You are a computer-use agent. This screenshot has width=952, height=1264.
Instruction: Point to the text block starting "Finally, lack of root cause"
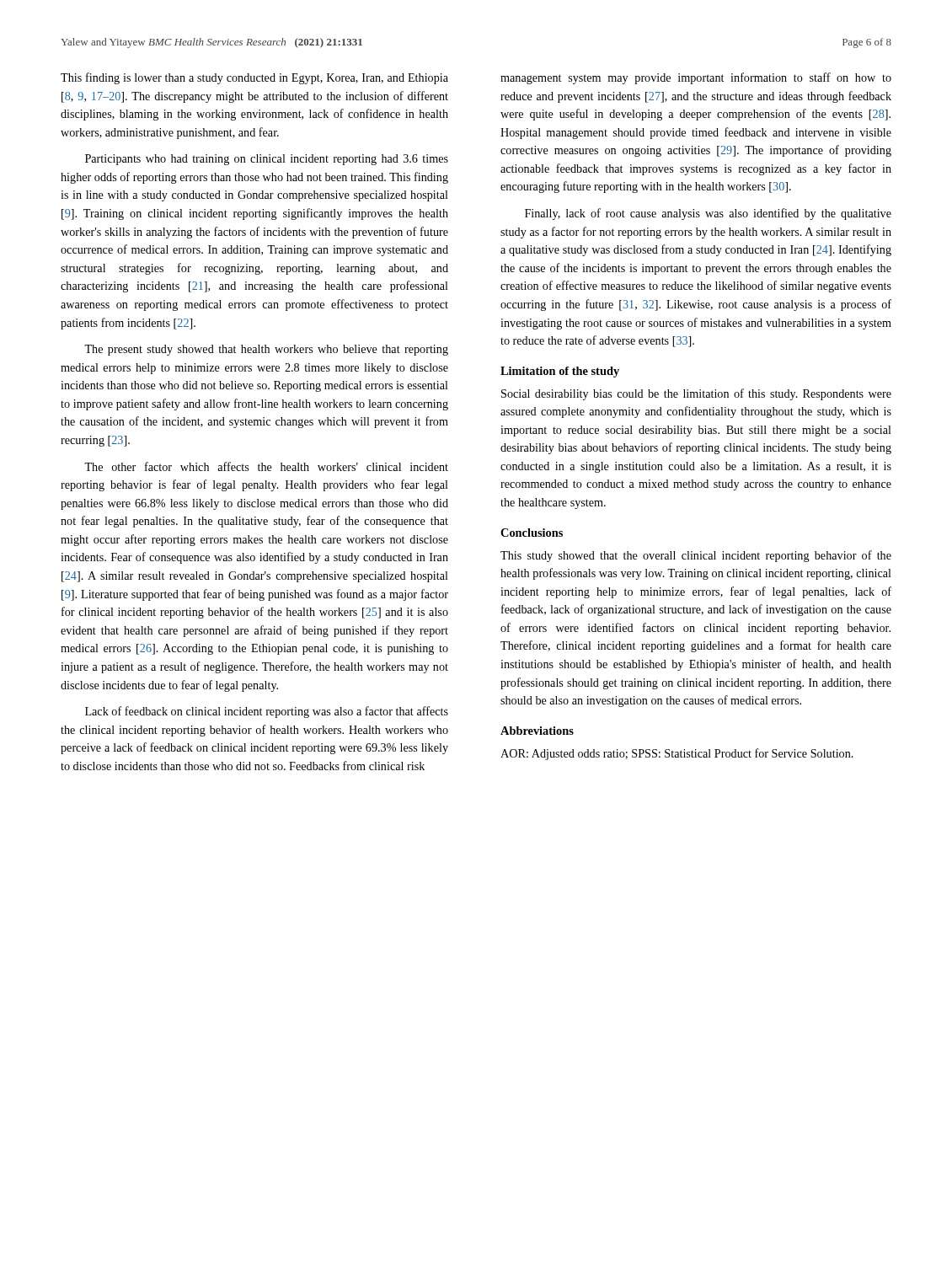[696, 278]
